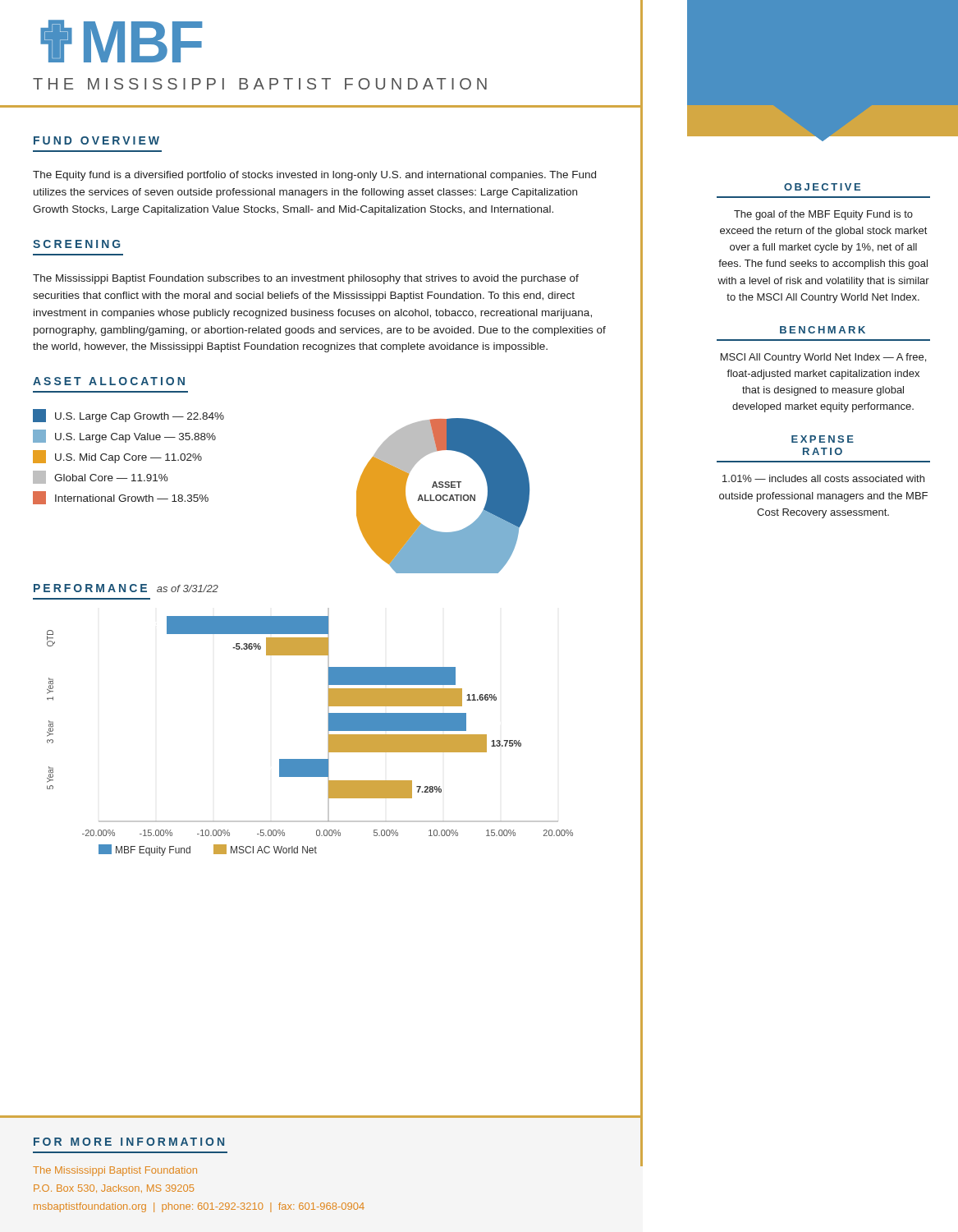
Task: Find the caption that reads "as of 3/31/22"
Action: pyautogui.click(x=187, y=589)
